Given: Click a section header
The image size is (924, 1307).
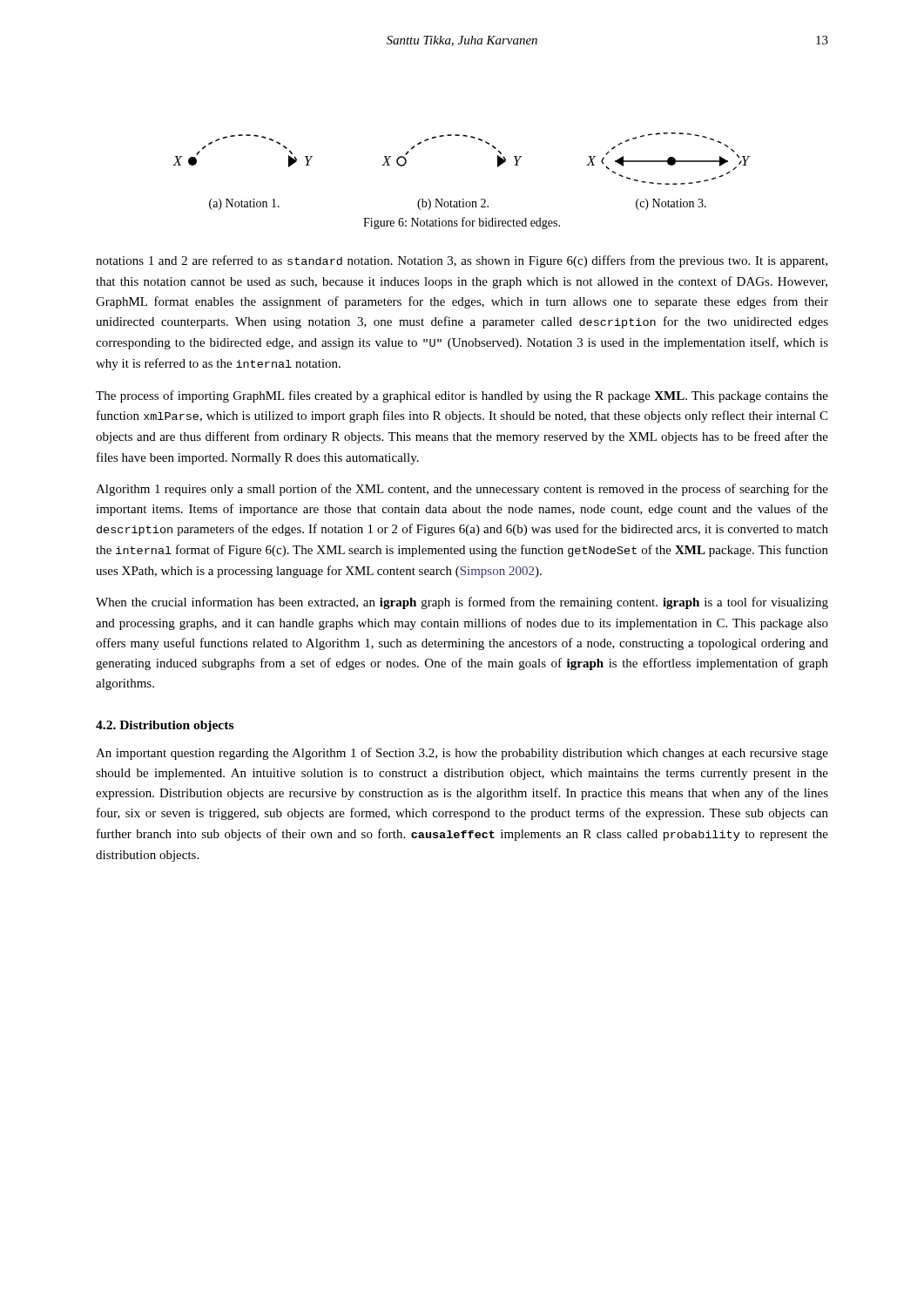Looking at the screenshot, I should coord(165,724).
